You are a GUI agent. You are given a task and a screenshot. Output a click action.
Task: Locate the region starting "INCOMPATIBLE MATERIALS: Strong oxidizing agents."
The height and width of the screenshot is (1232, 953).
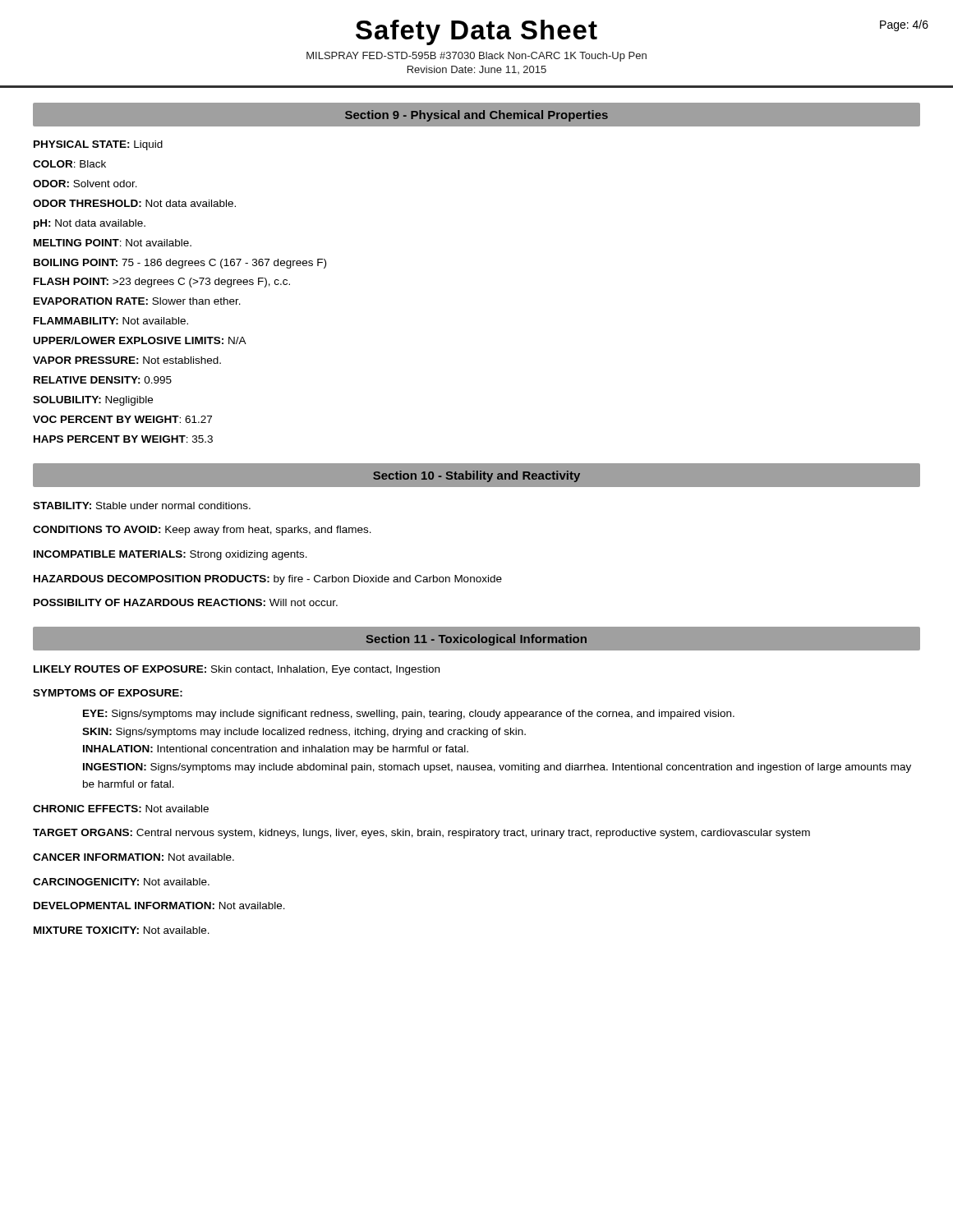[x=170, y=554]
